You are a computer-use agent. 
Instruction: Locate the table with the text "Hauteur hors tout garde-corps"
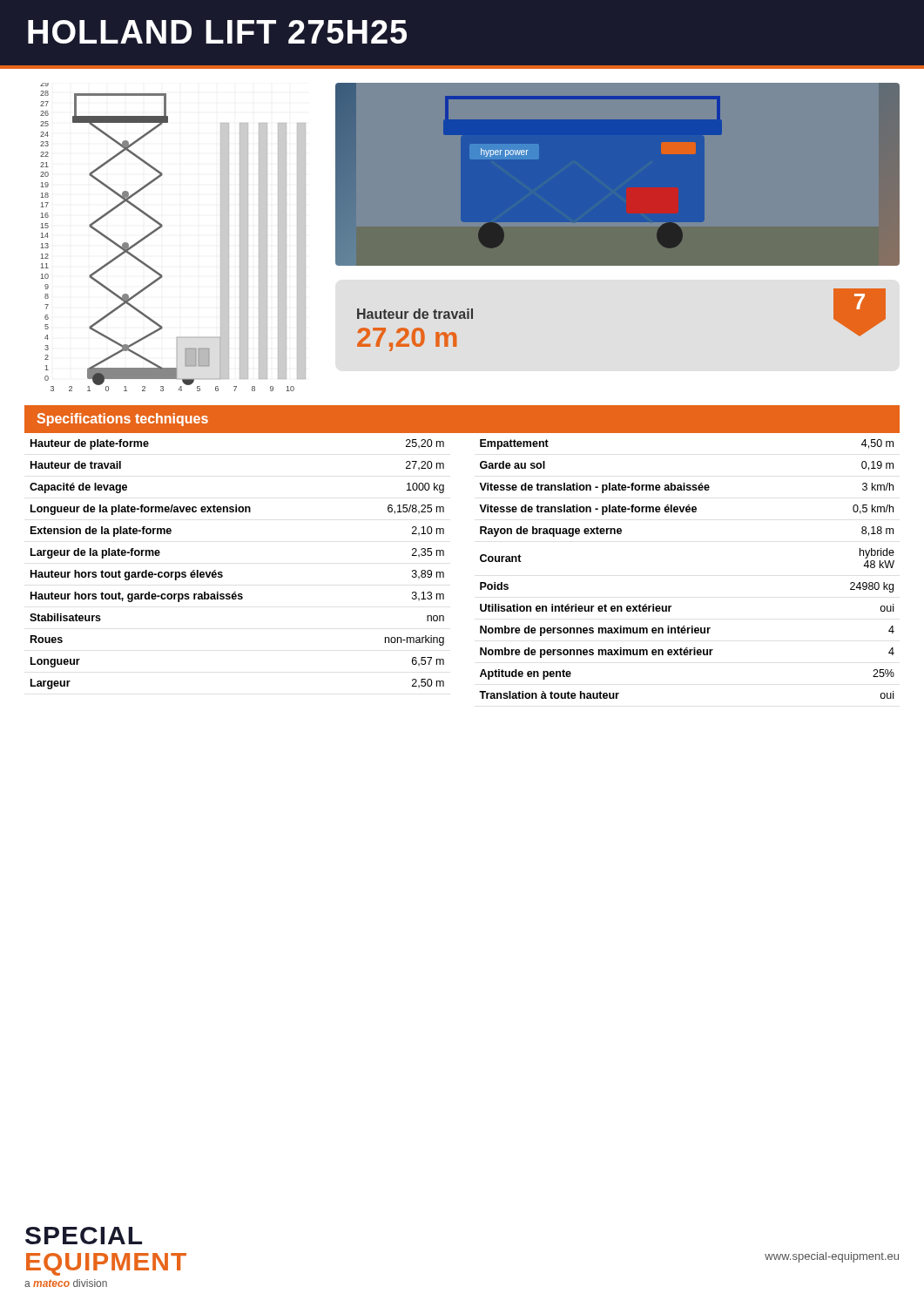[x=237, y=570]
